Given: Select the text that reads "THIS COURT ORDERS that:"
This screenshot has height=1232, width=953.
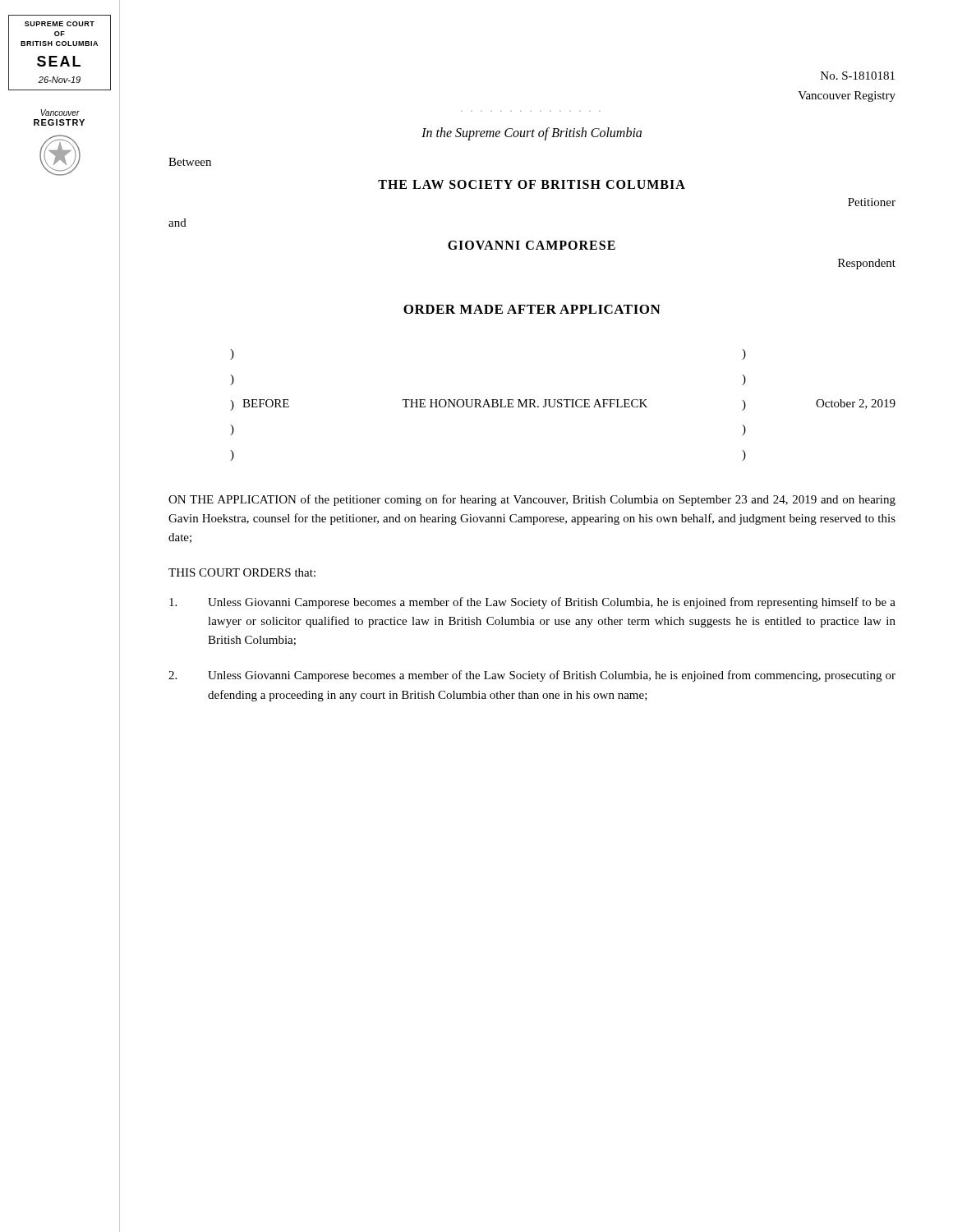Looking at the screenshot, I should click(x=242, y=572).
